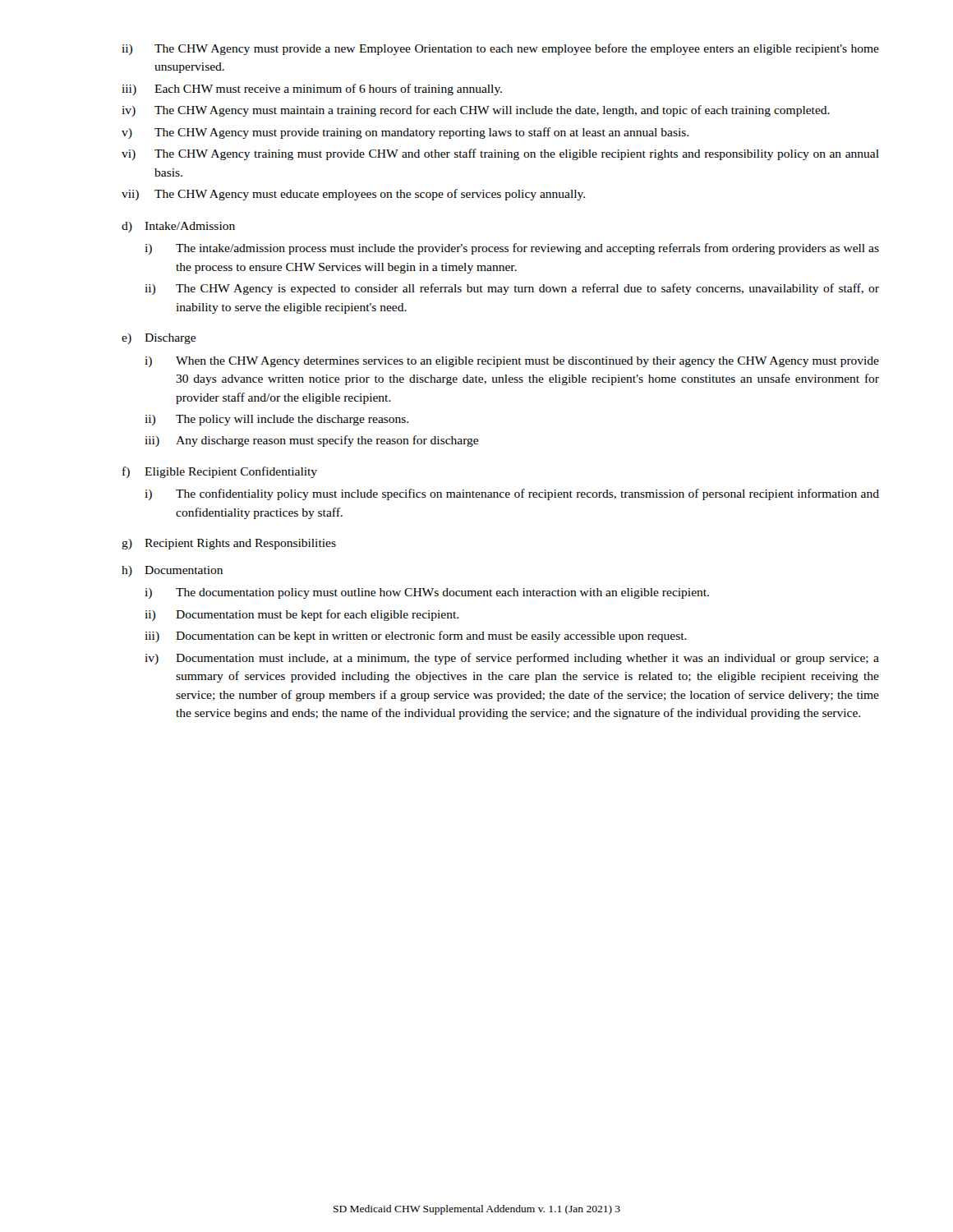Click on the list item that reads "iii) Any discharge reason must specify the reason"
This screenshot has width=953, height=1232.
click(312, 441)
